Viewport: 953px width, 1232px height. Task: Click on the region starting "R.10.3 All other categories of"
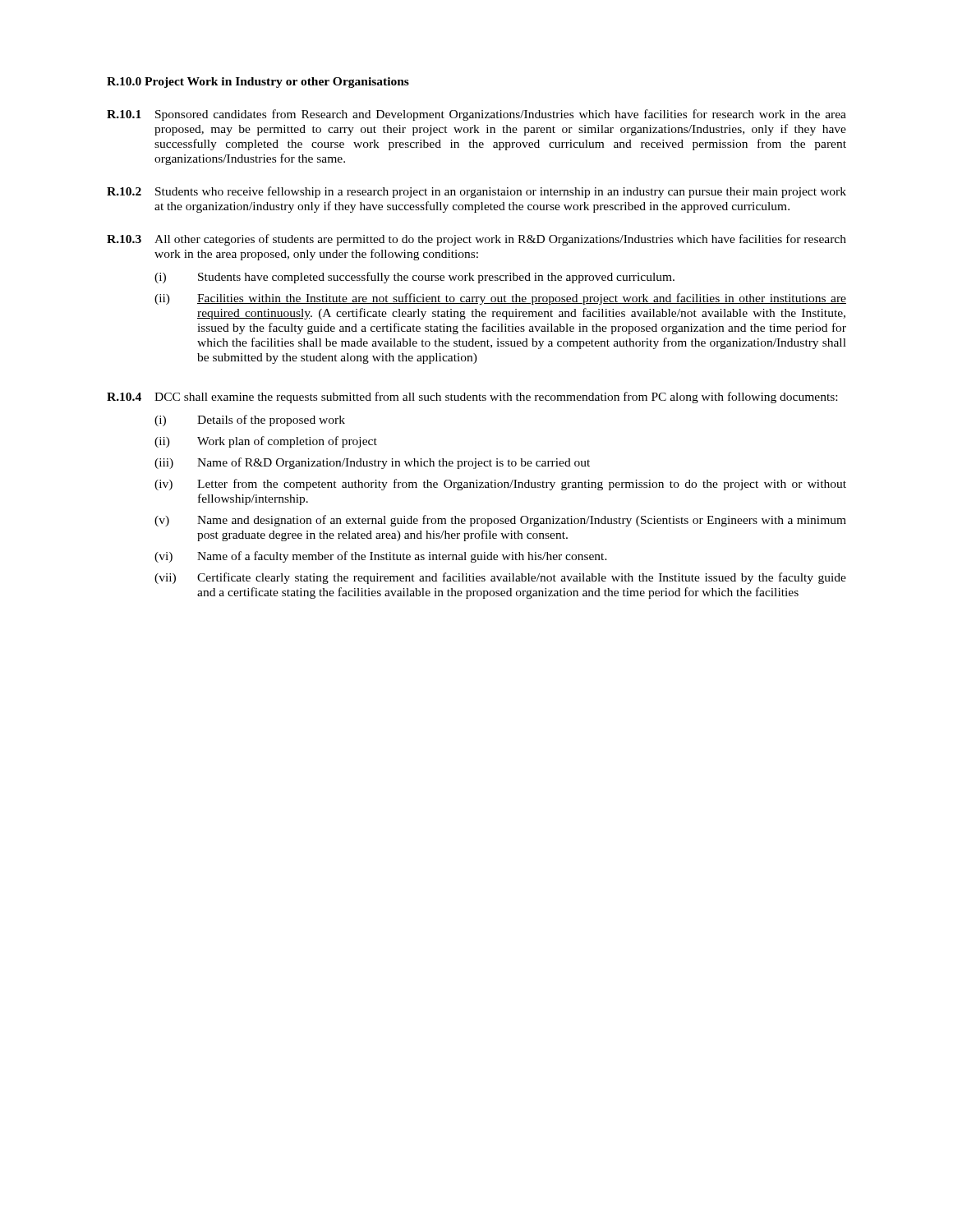(476, 301)
